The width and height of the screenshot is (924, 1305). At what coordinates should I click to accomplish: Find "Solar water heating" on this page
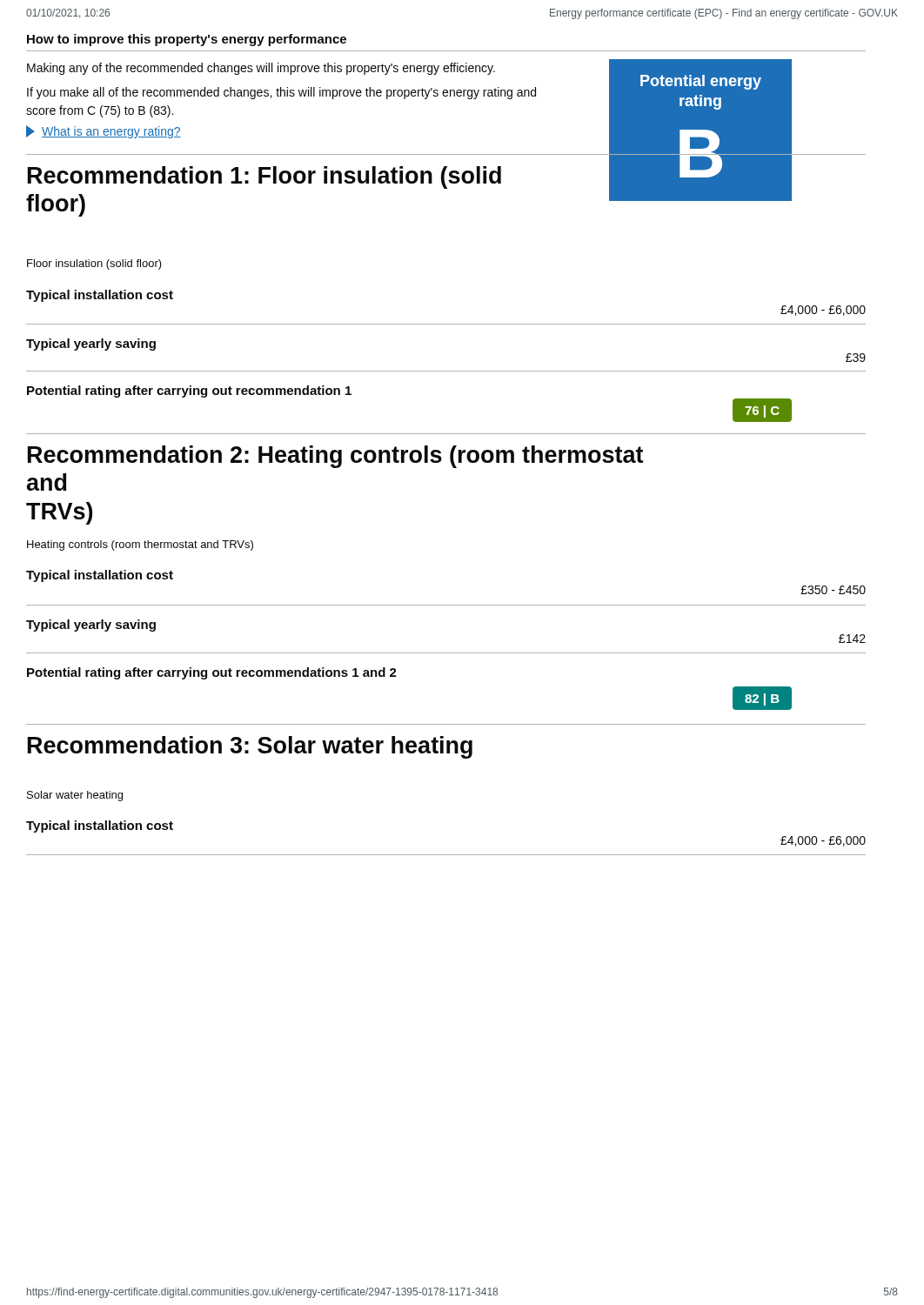pyautogui.click(x=75, y=795)
